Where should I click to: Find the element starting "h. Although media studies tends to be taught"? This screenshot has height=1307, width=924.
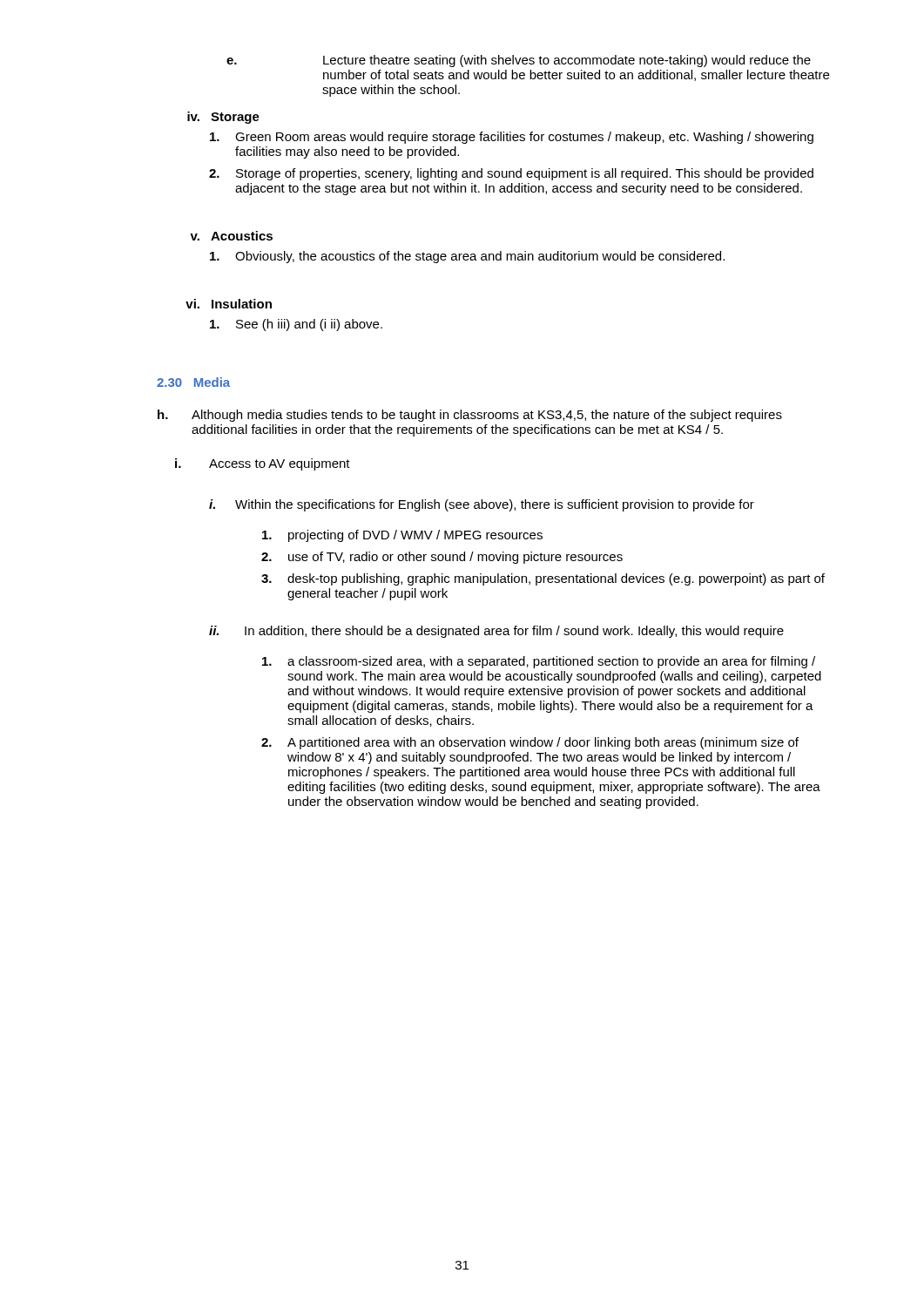tap(497, 422)
